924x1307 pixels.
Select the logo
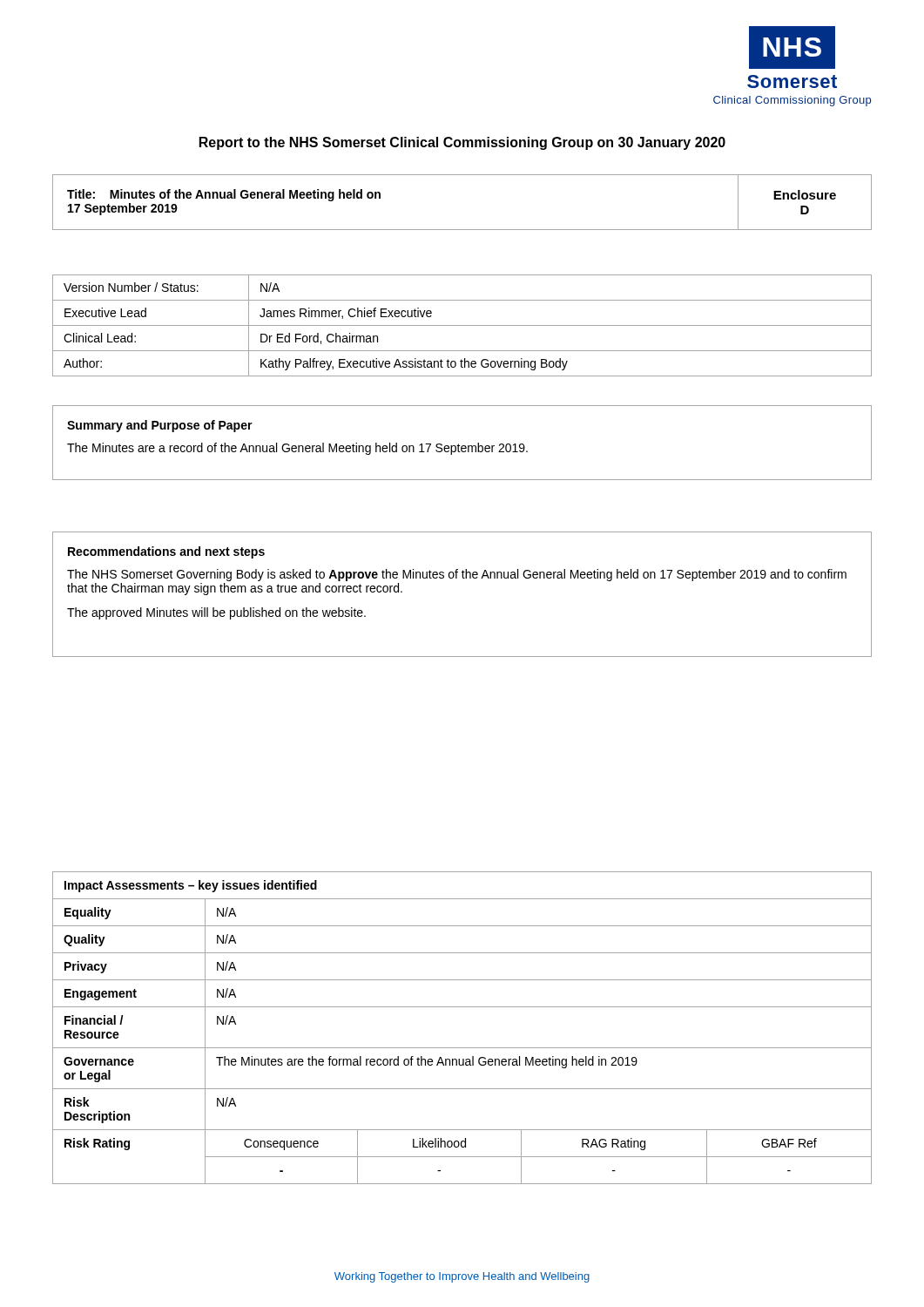coord(792,66)
